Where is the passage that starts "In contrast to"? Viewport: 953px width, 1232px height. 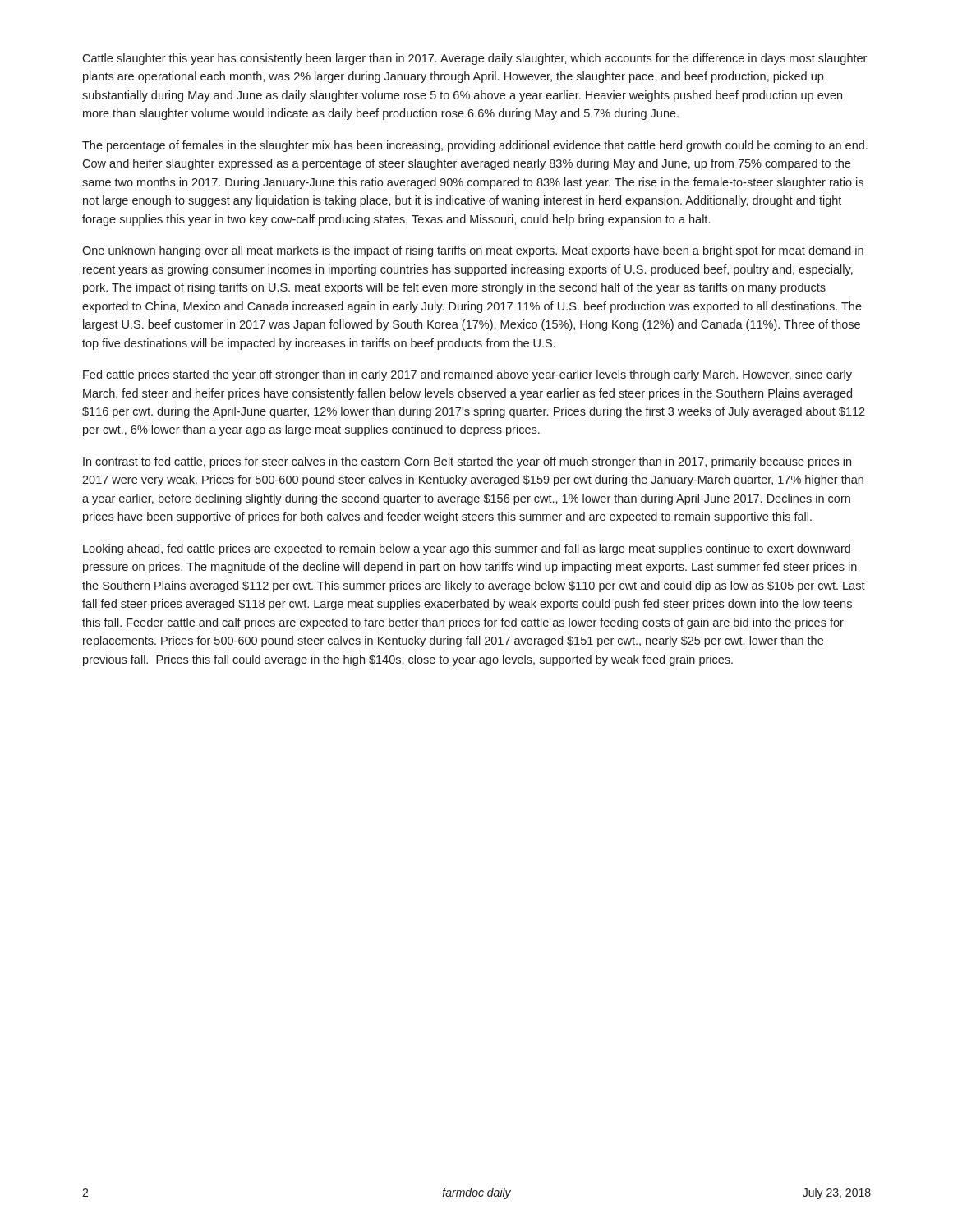point(473,489)
